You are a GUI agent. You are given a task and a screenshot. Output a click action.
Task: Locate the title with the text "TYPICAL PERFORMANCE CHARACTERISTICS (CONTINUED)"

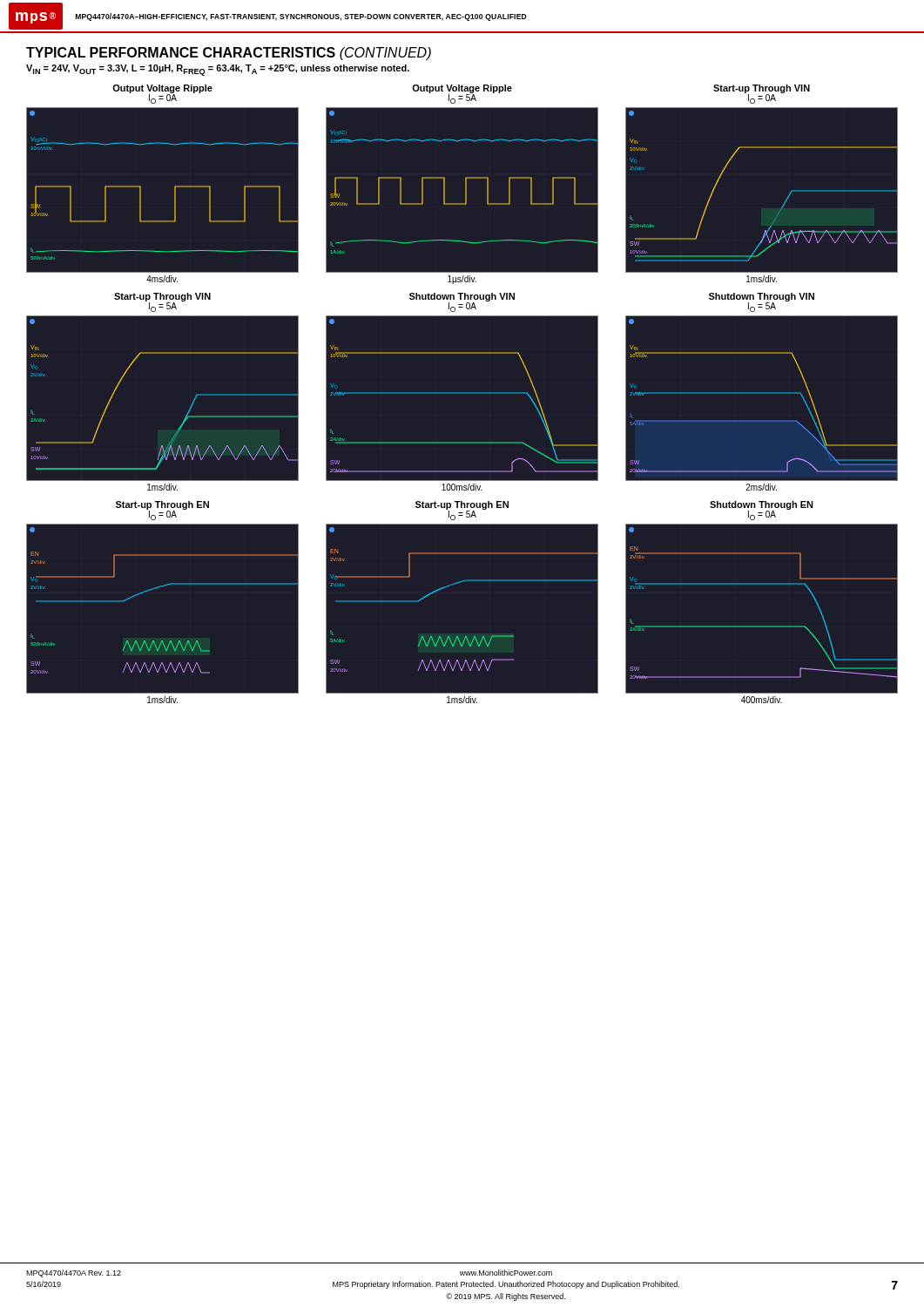click(x=229, y=53)
